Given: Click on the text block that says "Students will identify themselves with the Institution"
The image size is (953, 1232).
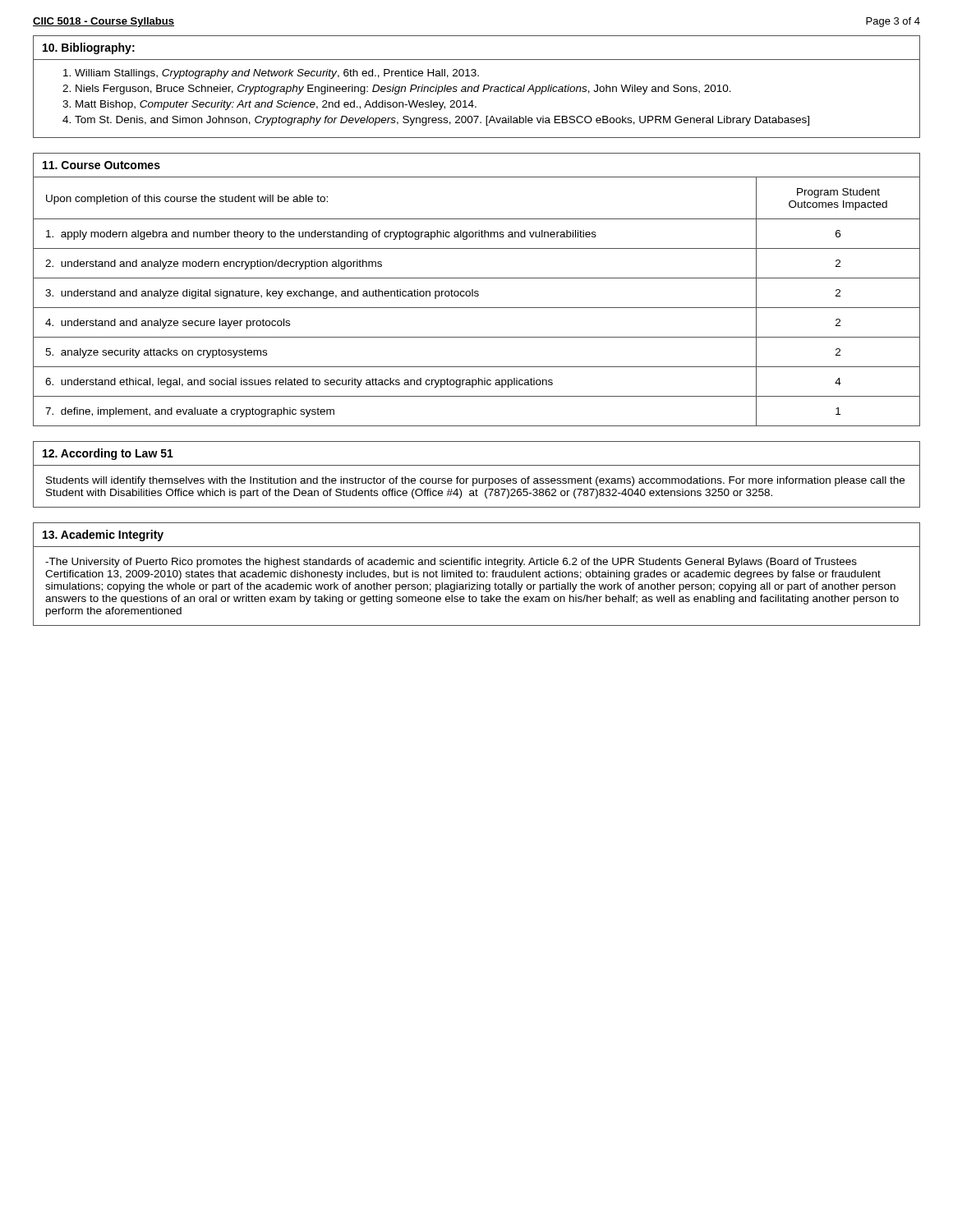Looking at the screenshot, I should pos(475,486).
